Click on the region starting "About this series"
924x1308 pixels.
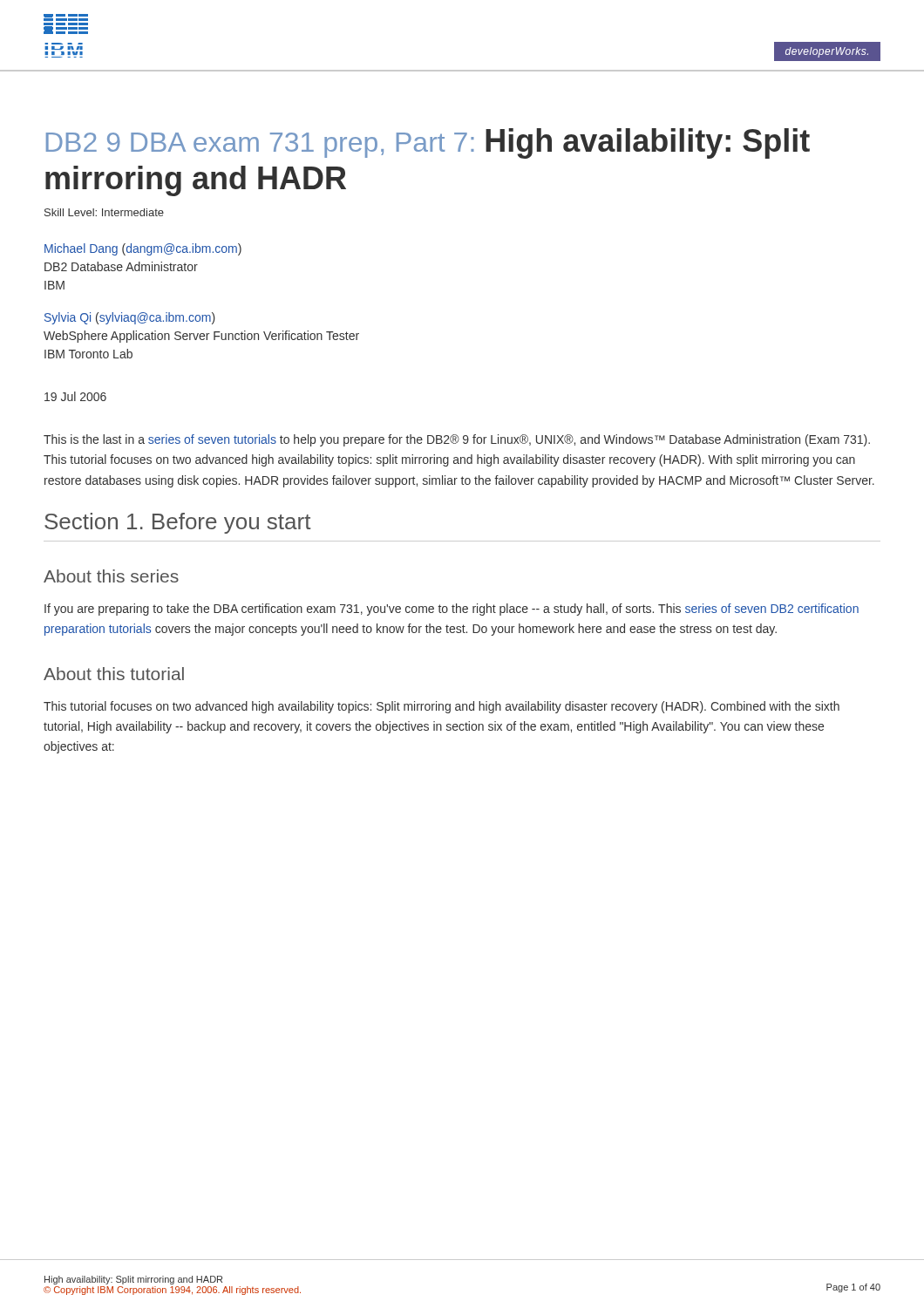click(111, 576)
